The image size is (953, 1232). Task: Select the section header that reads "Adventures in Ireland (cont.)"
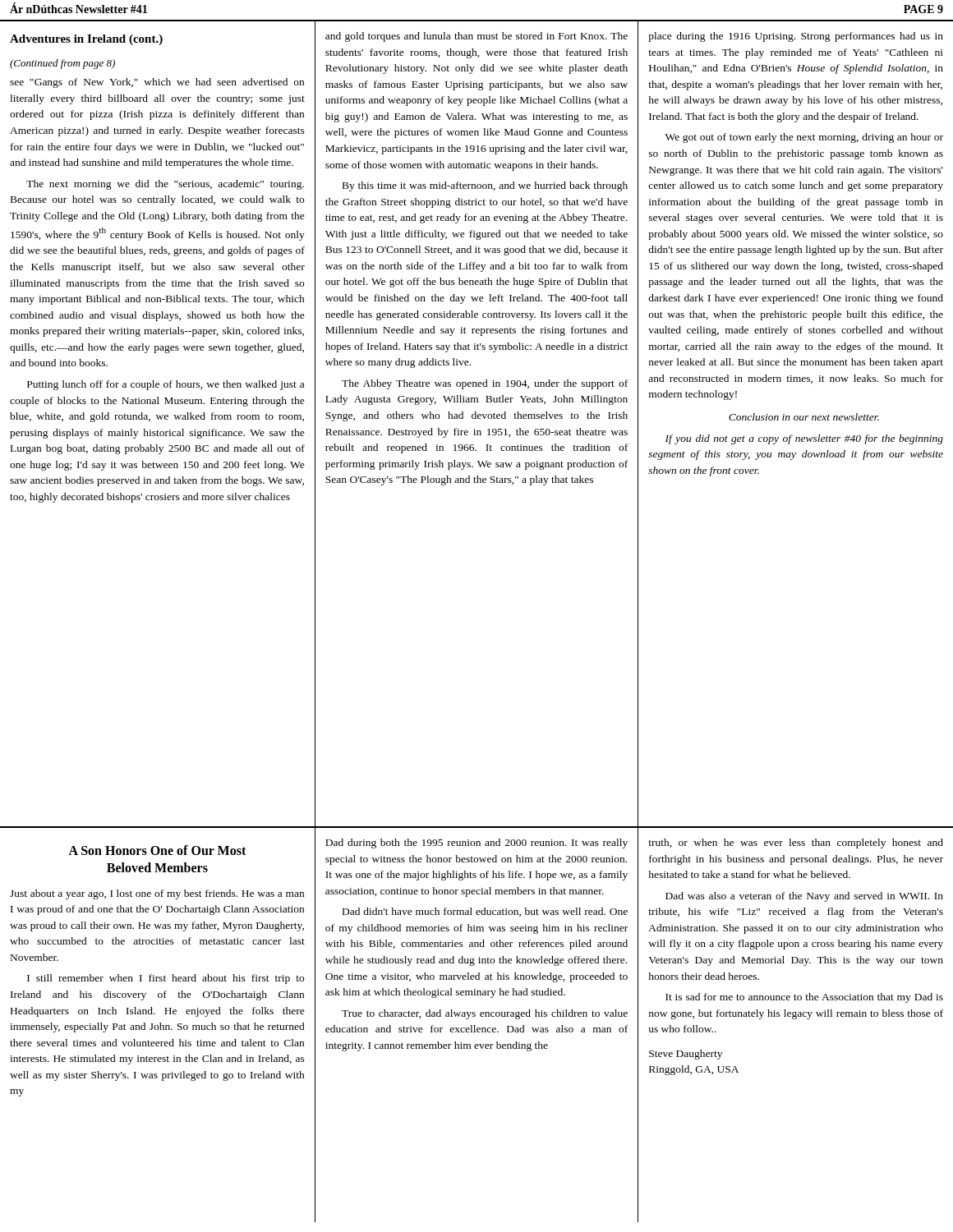[157, 39]
